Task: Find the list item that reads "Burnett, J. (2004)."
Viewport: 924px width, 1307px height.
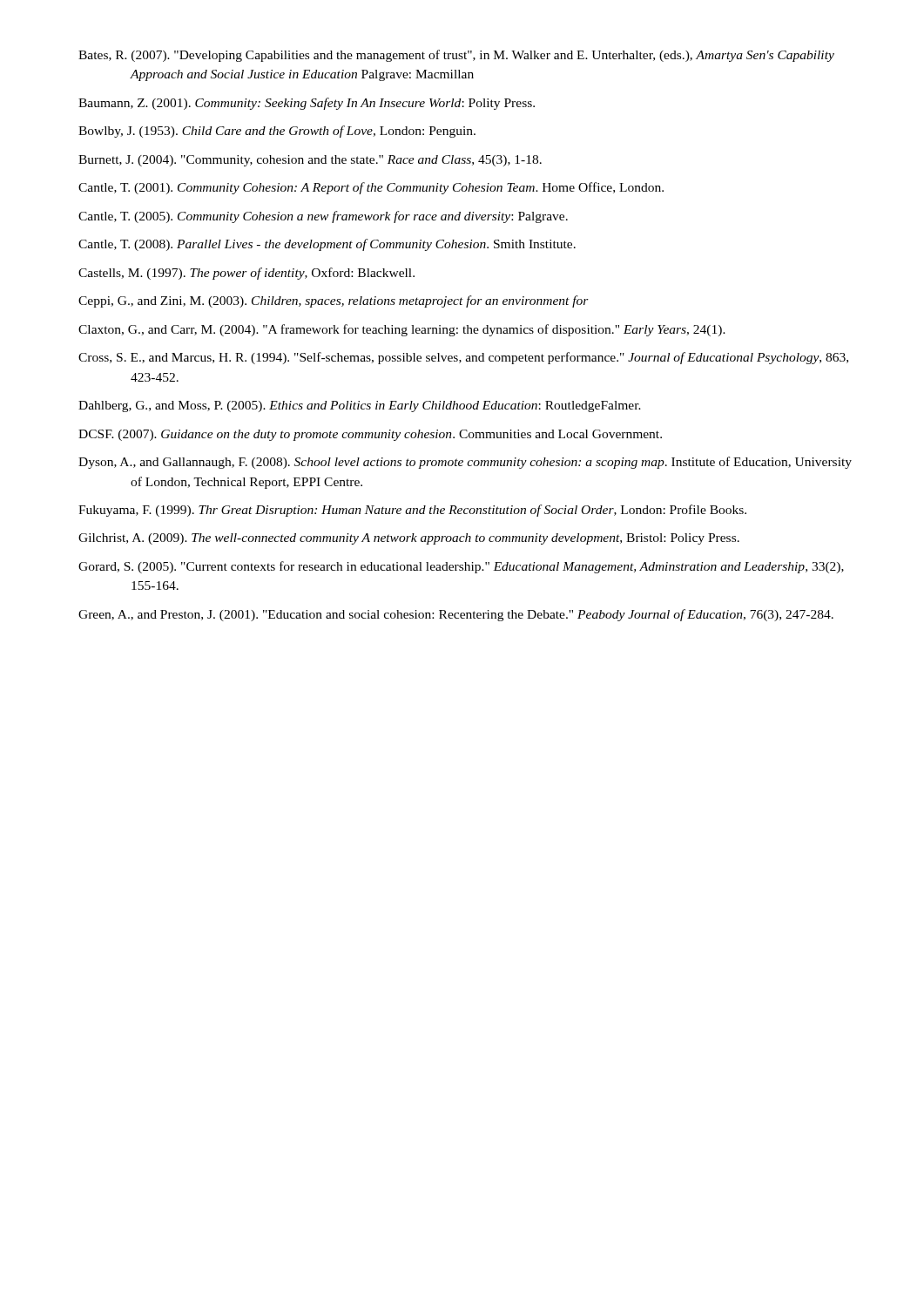Action: tap(310, 159)
